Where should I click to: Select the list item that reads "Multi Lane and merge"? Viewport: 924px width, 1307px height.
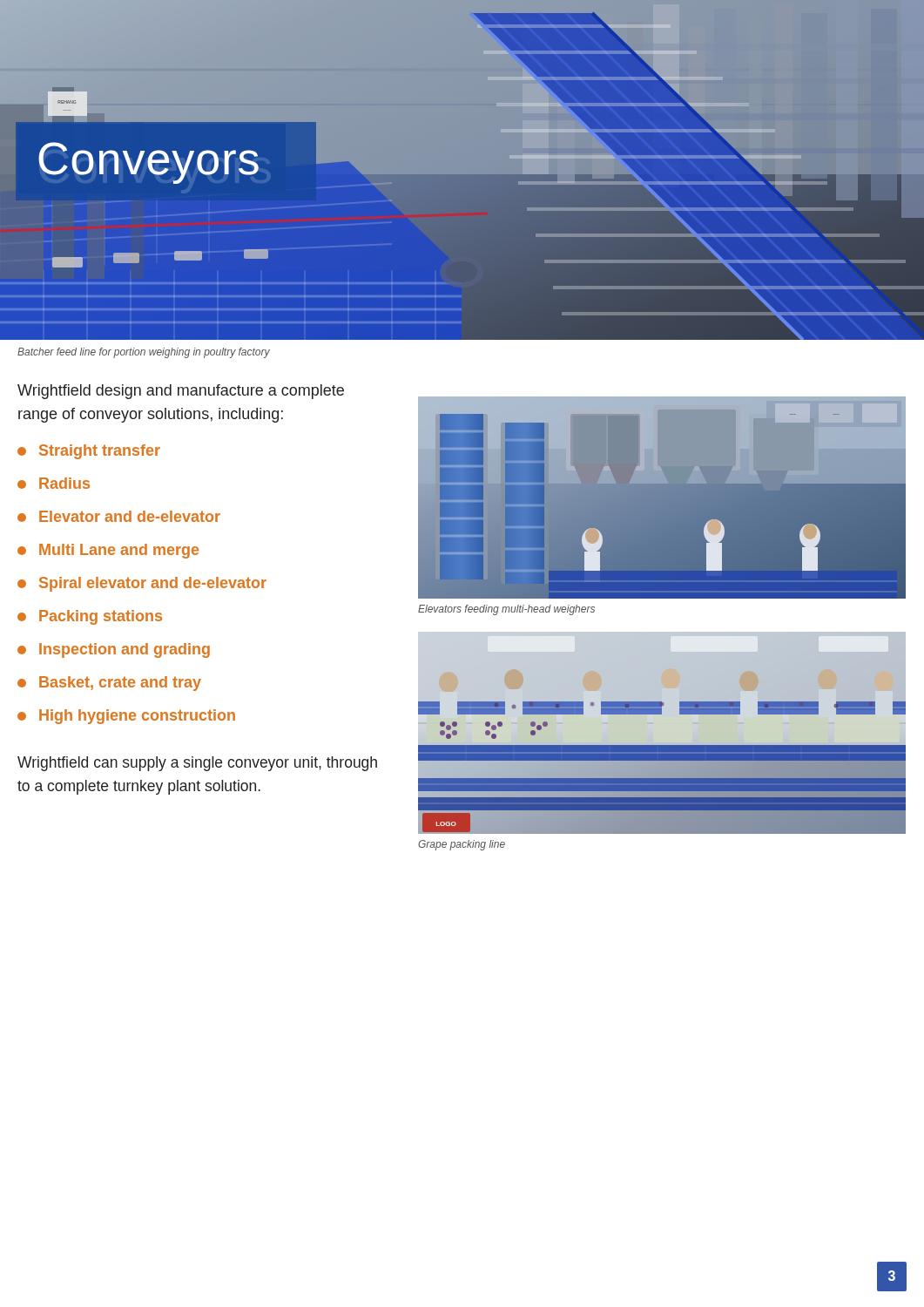[x=108, y=550]
